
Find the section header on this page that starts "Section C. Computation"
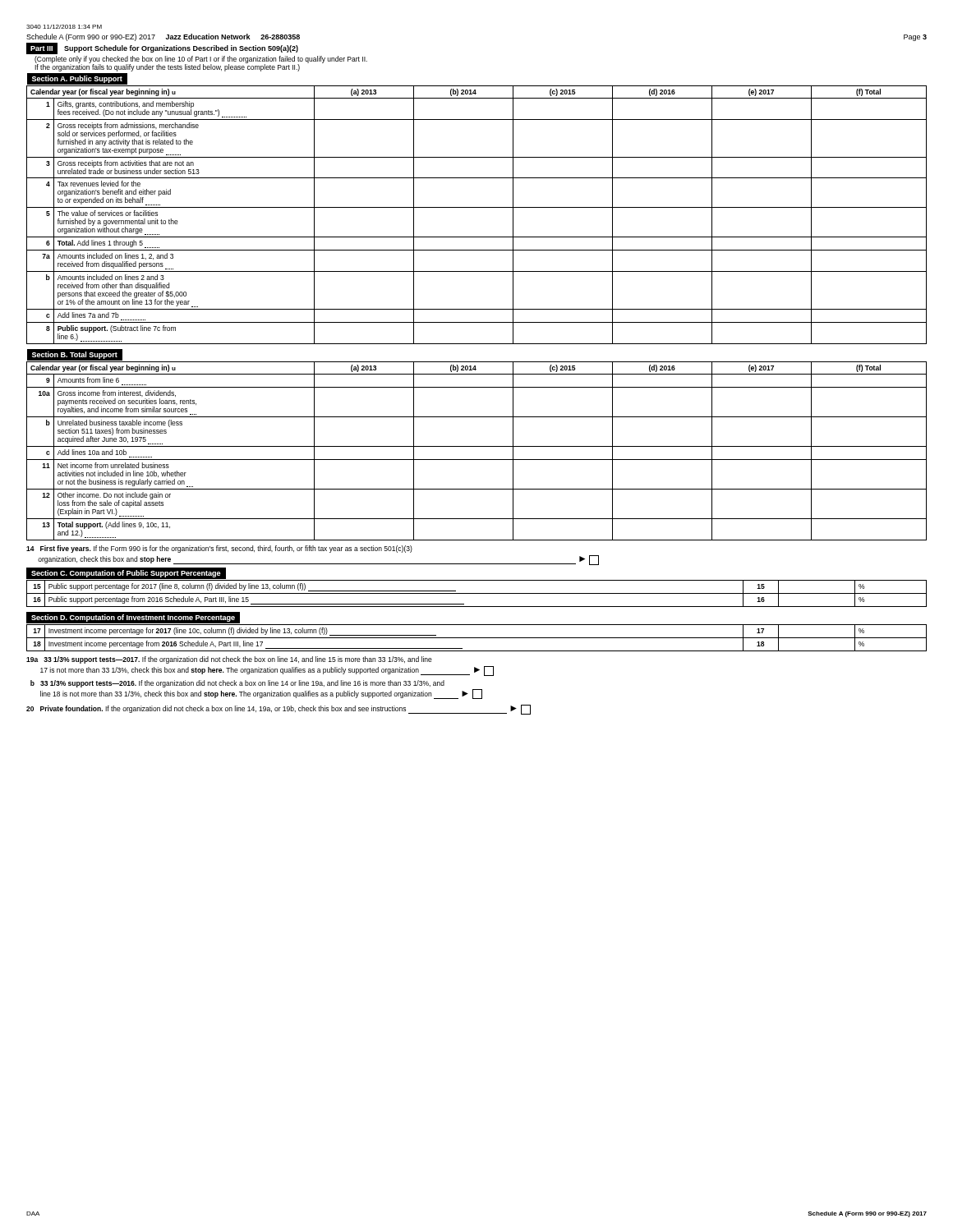click(126, 573)
